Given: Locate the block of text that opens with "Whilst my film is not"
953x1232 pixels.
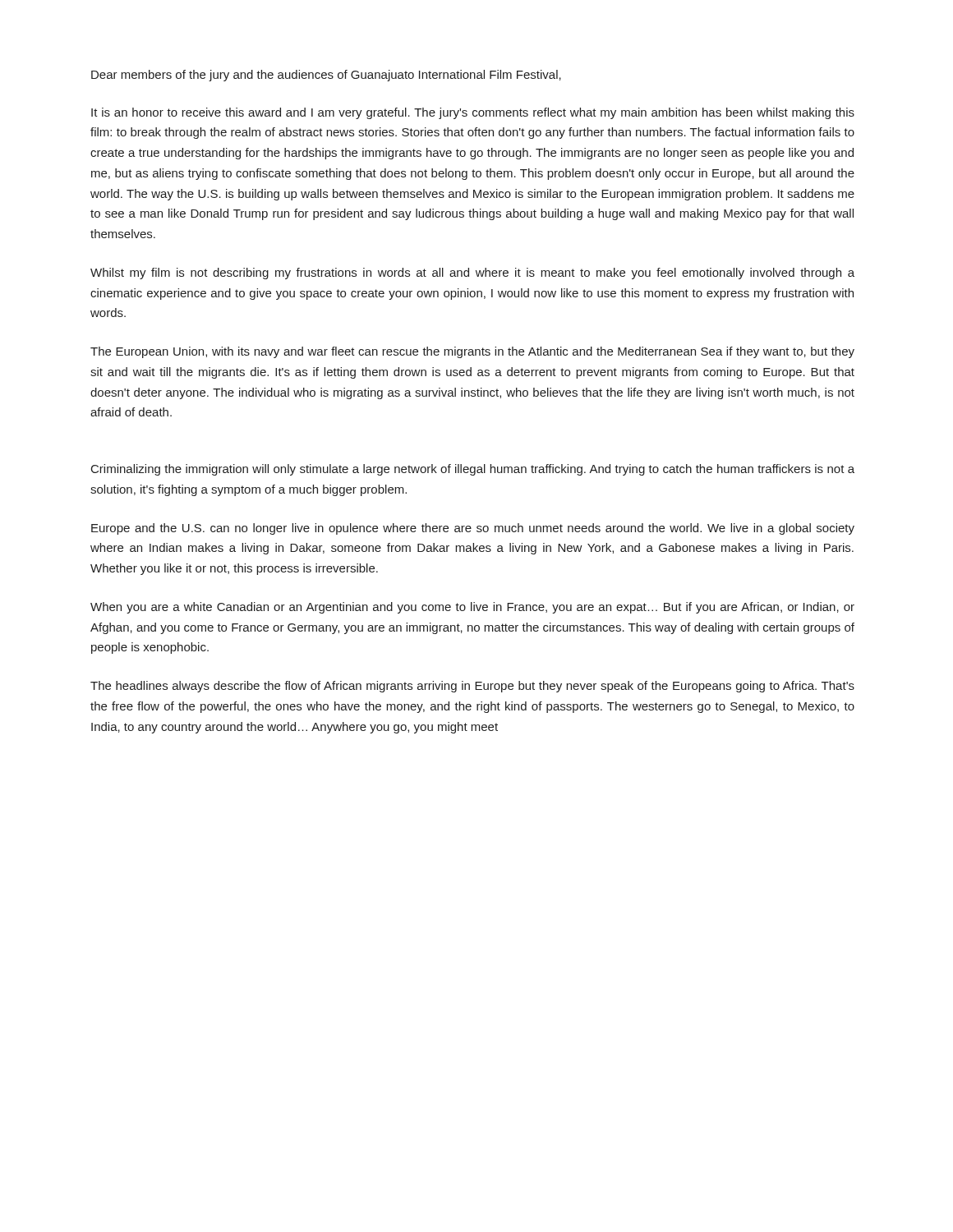Looking at the screenshot, I should pos(472,292).
